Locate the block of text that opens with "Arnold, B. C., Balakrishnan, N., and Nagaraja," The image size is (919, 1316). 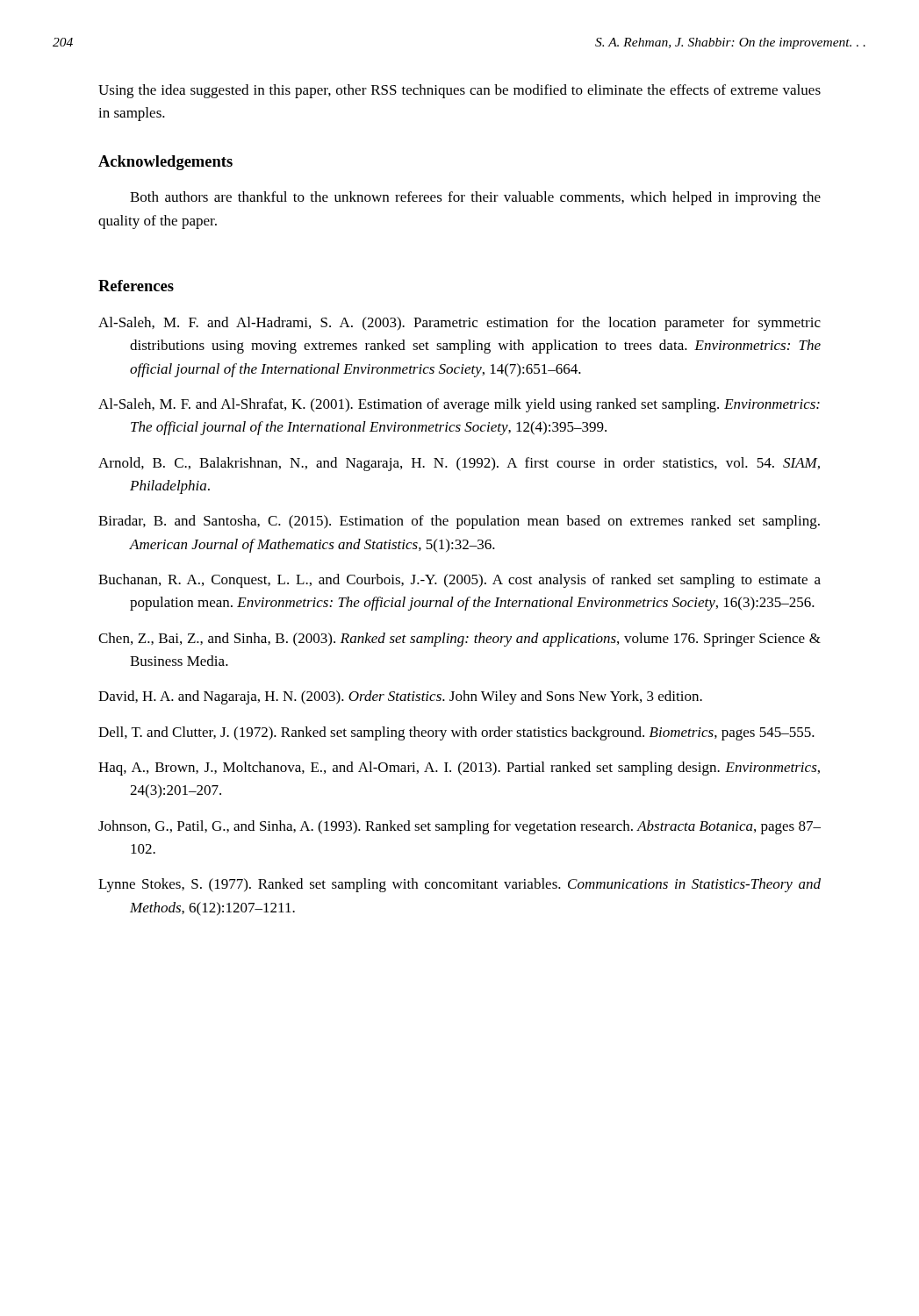click(460, 474)
